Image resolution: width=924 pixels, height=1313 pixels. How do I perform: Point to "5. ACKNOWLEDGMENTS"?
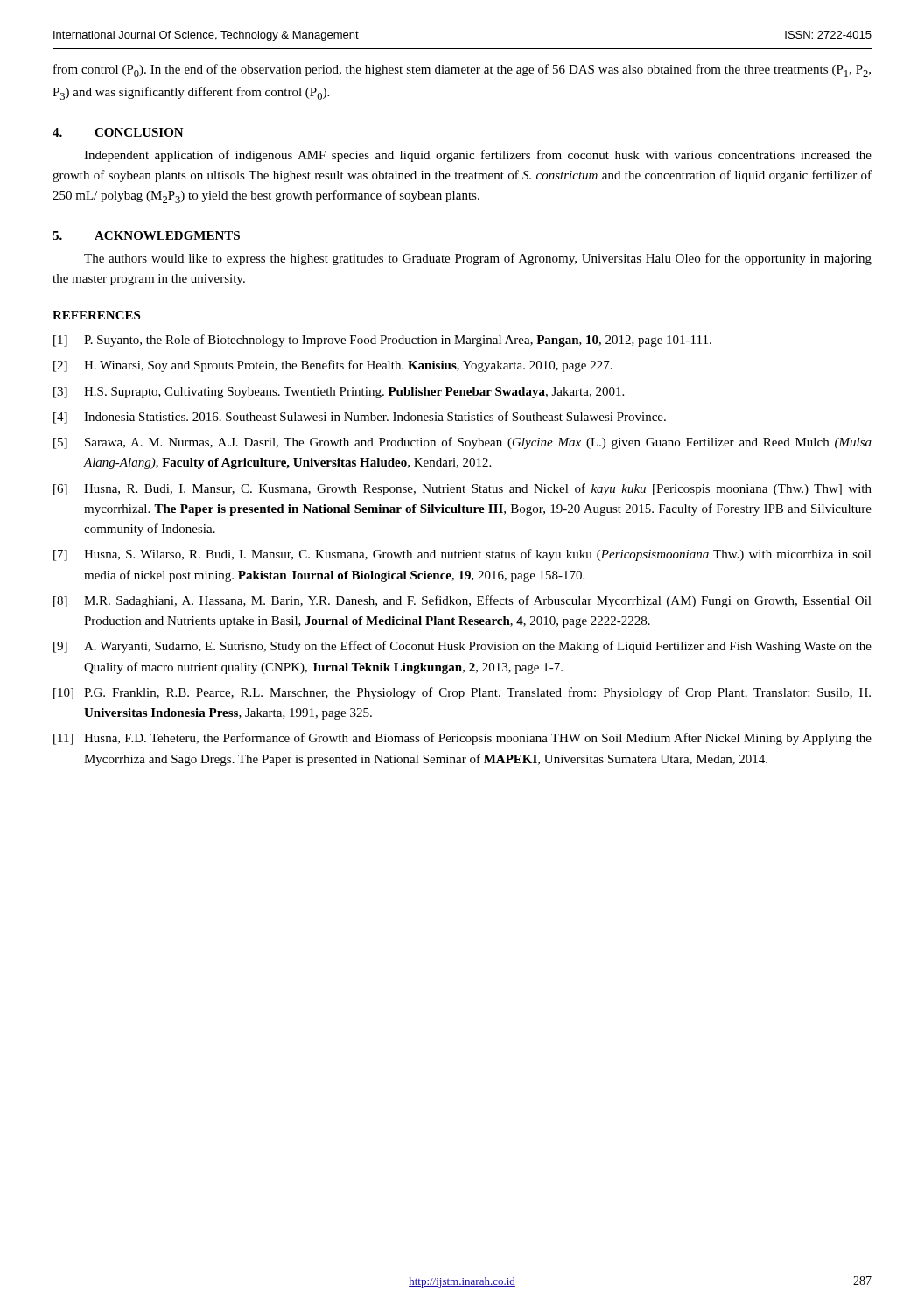click(x=146, y=236)
